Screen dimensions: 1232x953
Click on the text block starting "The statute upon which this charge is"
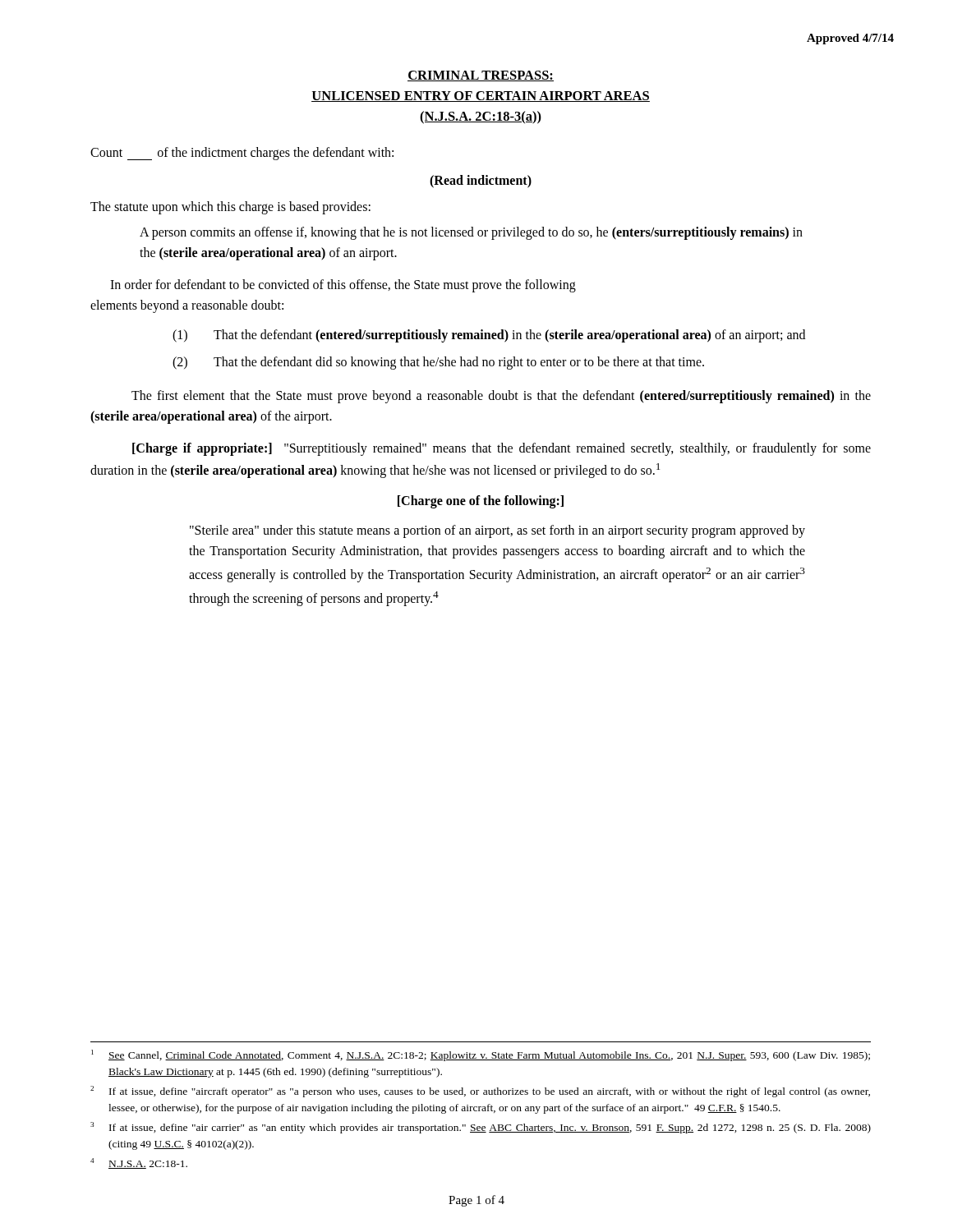tap(231, 207)
